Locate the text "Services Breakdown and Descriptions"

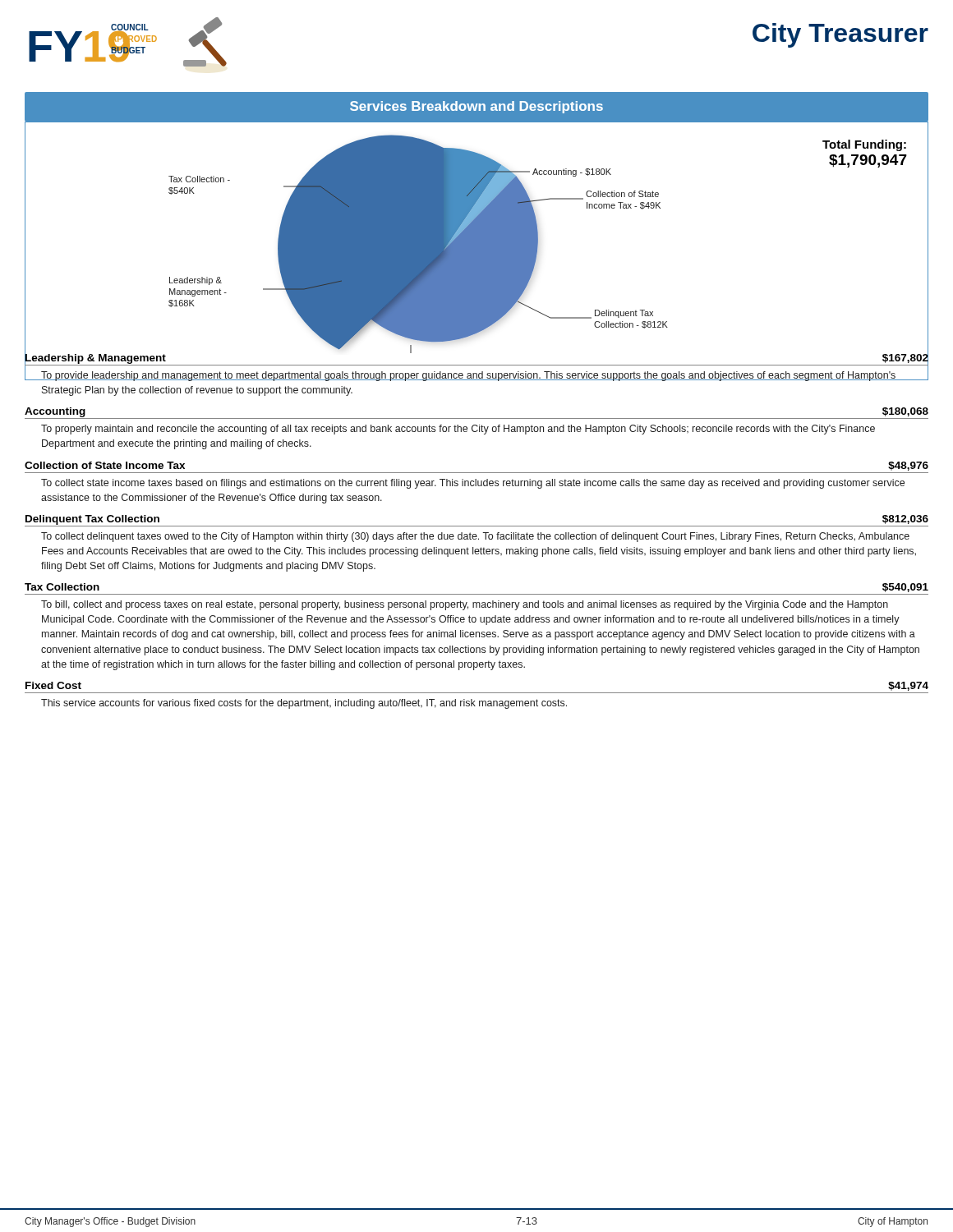pos(476,106)
